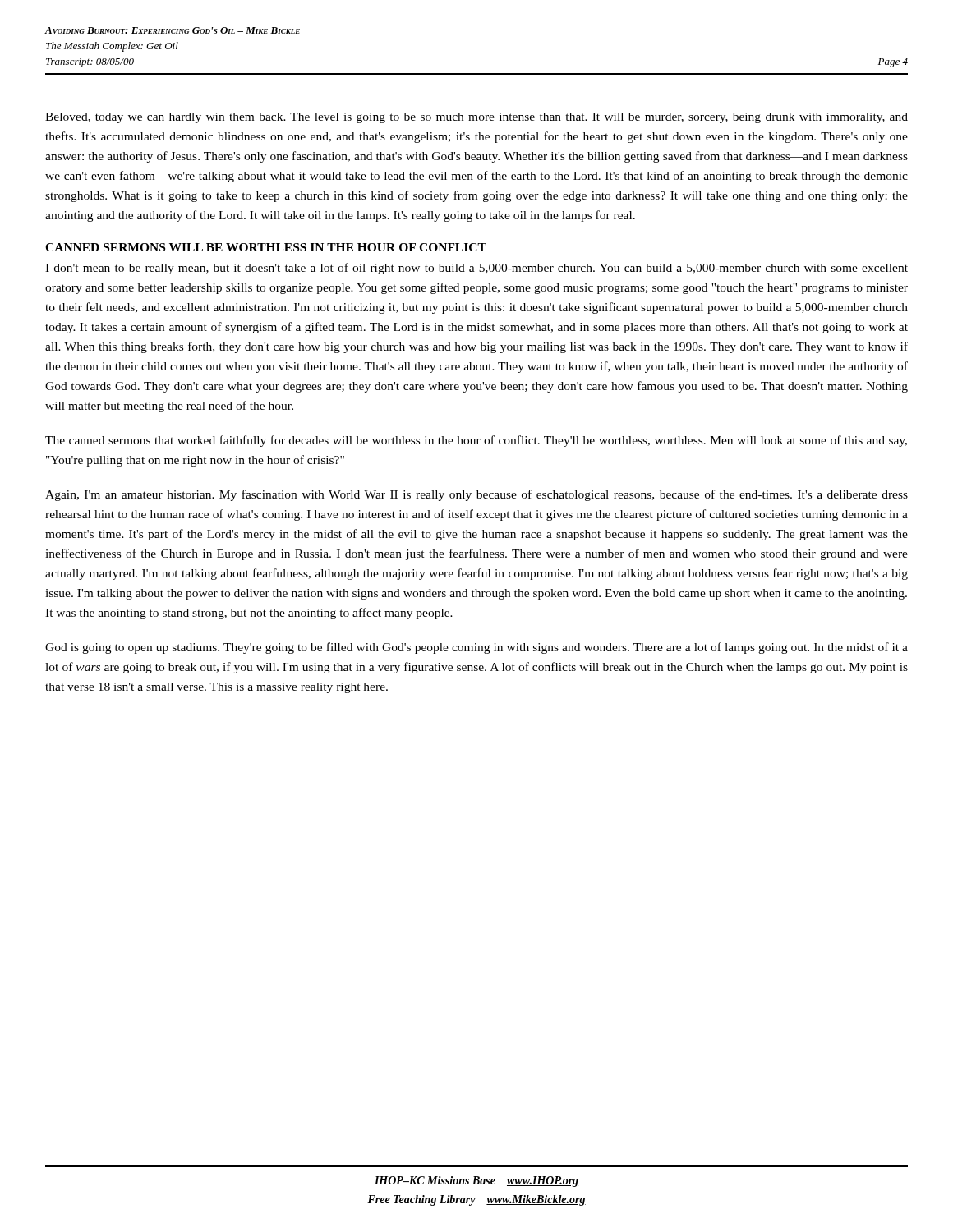Select the text starting "God is going to open up"
Image resolution: width=953 pixels, height=1232 pixels.
click(x=476, y=667)
